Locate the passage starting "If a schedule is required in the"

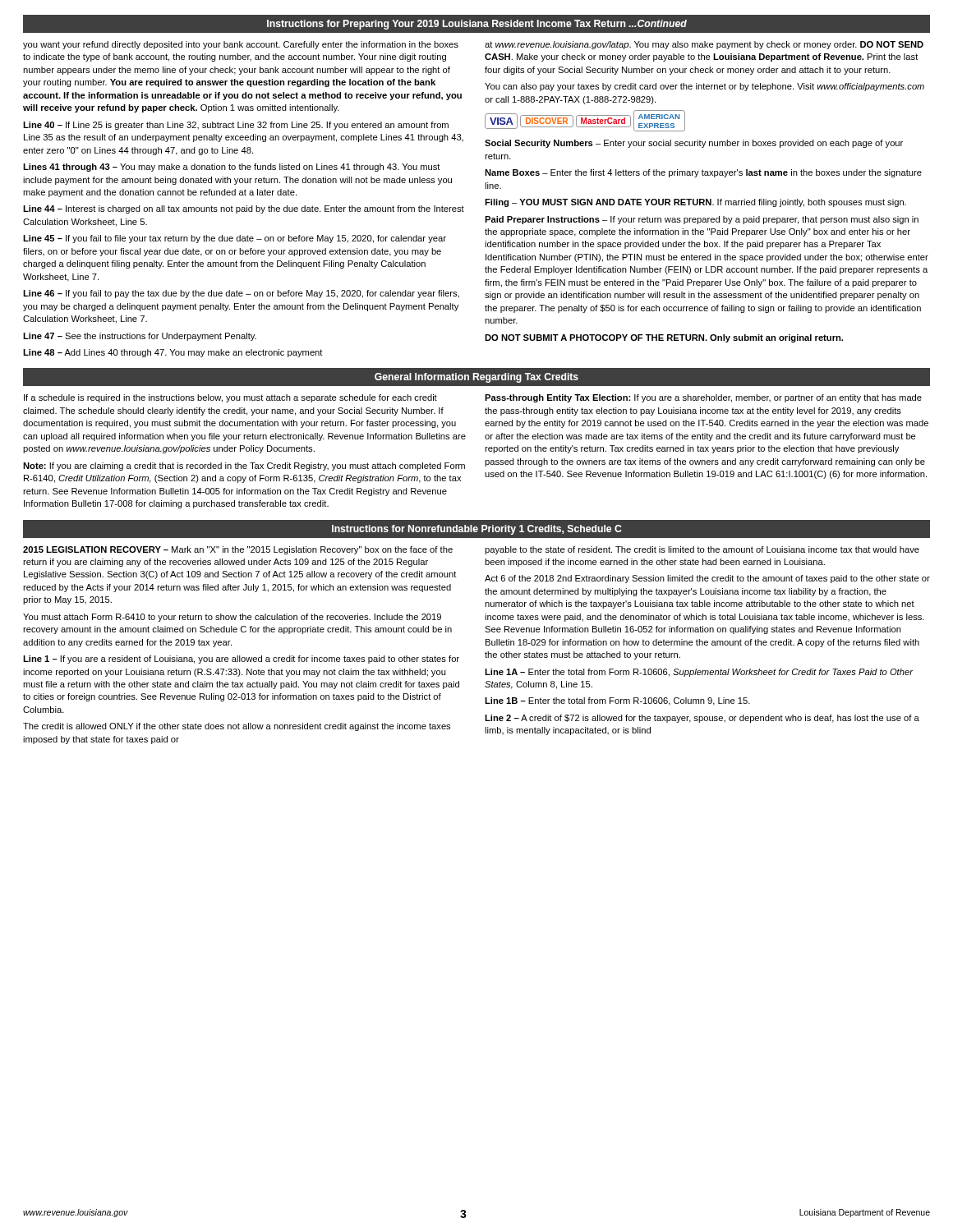246,424
